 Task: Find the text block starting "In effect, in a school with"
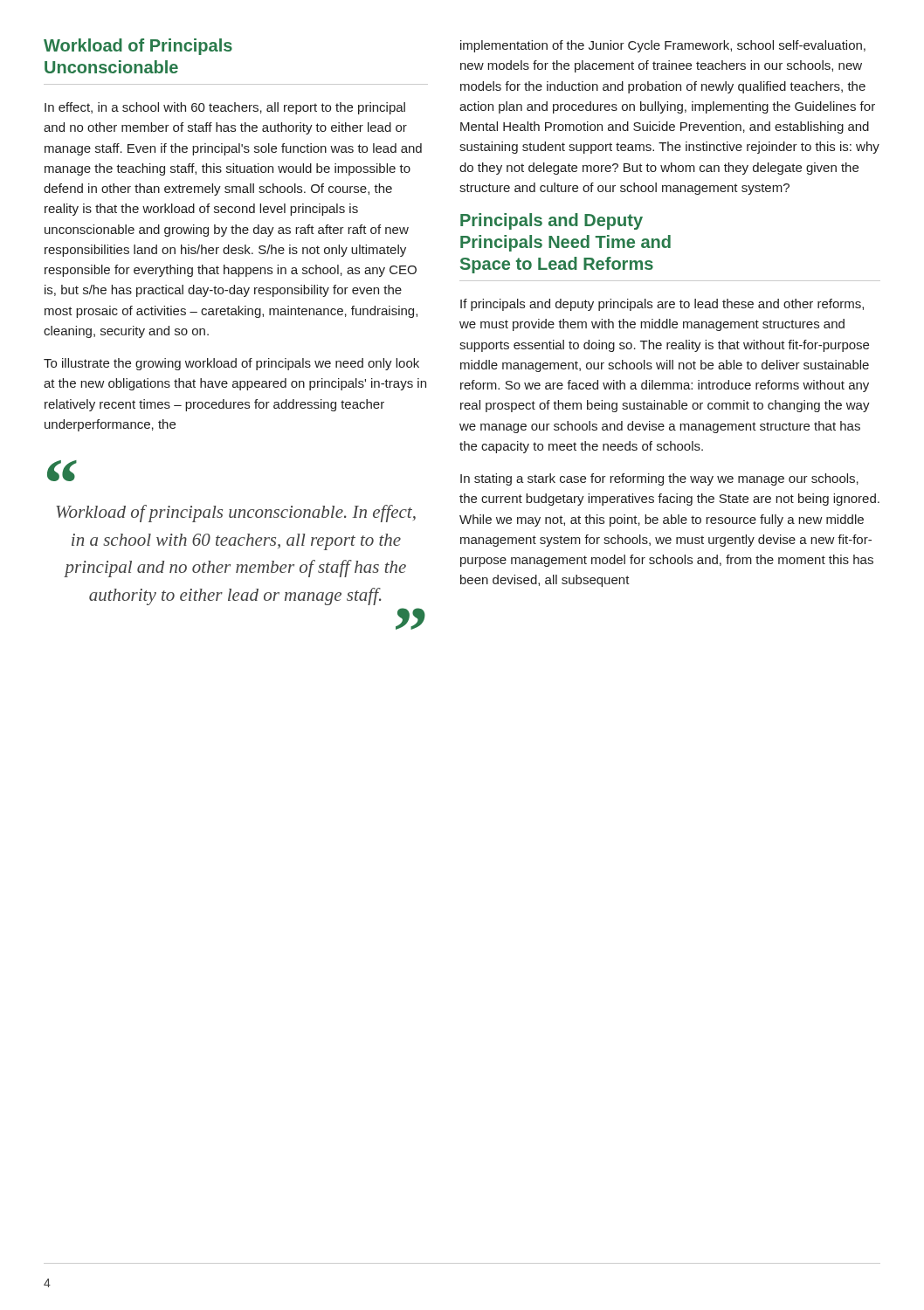pos(236,219)
